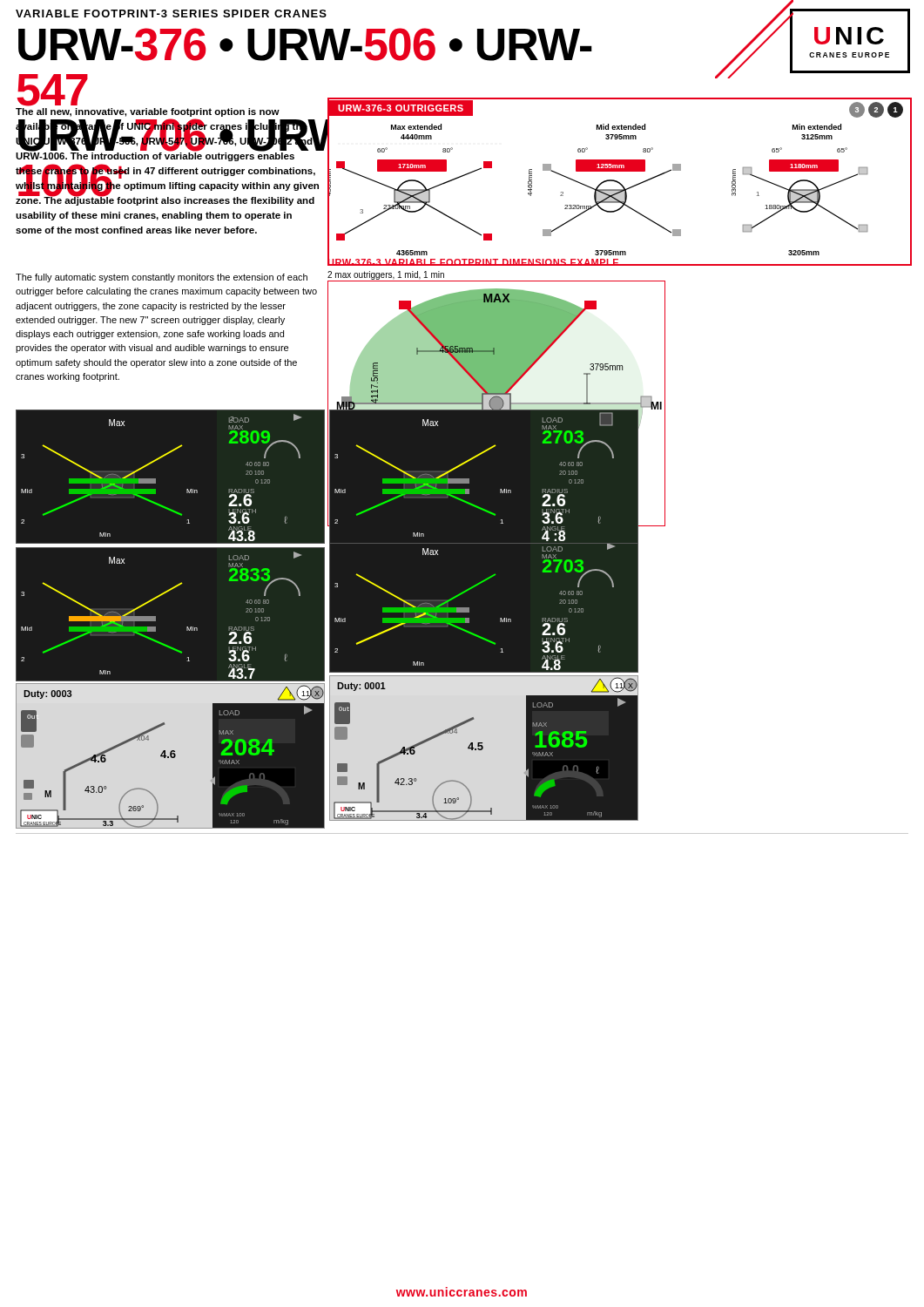924x1307 pixels.
Task: Select the logo
Action: (x=850, y=41)
